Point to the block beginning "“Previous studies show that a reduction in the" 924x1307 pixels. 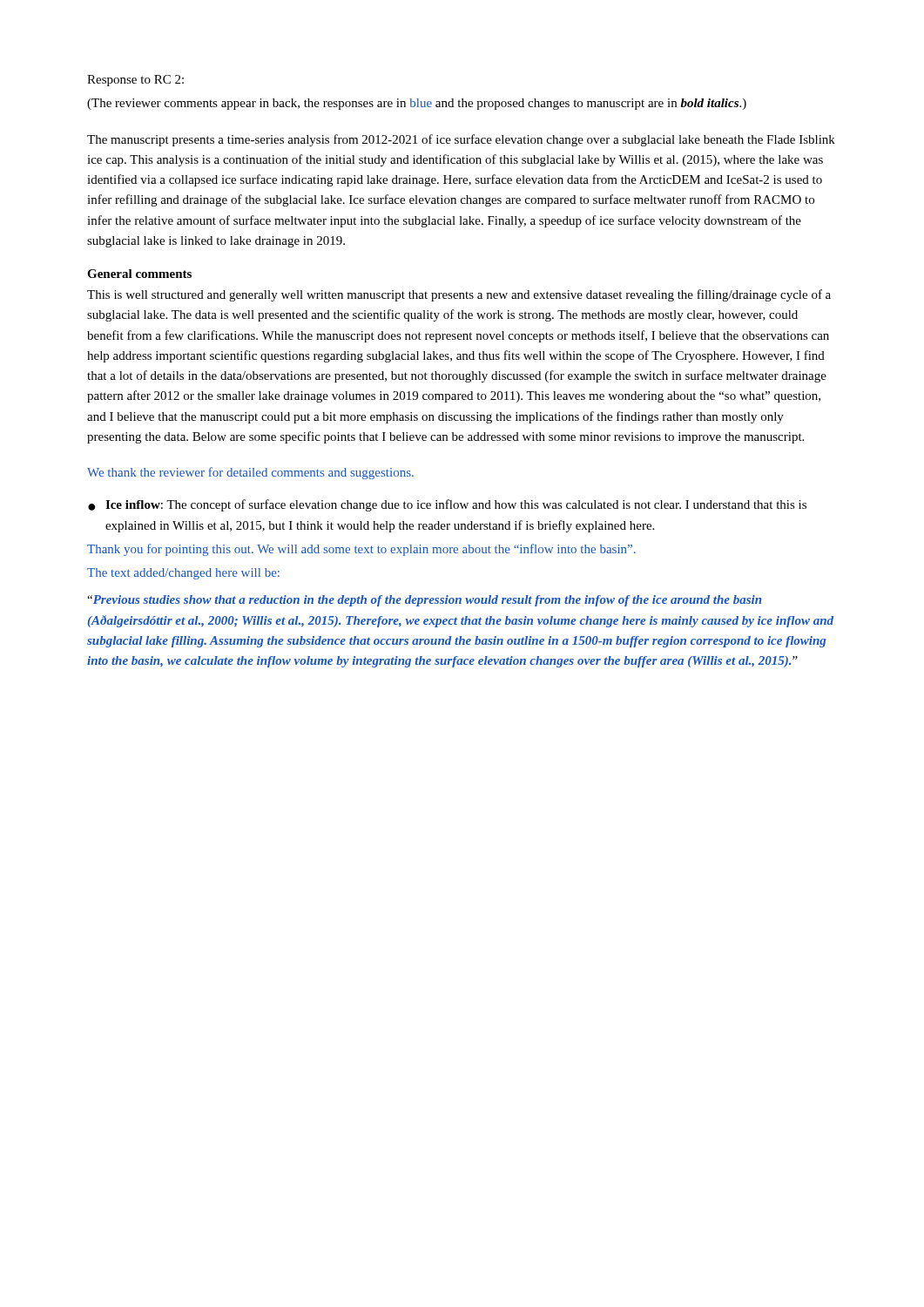460,630
